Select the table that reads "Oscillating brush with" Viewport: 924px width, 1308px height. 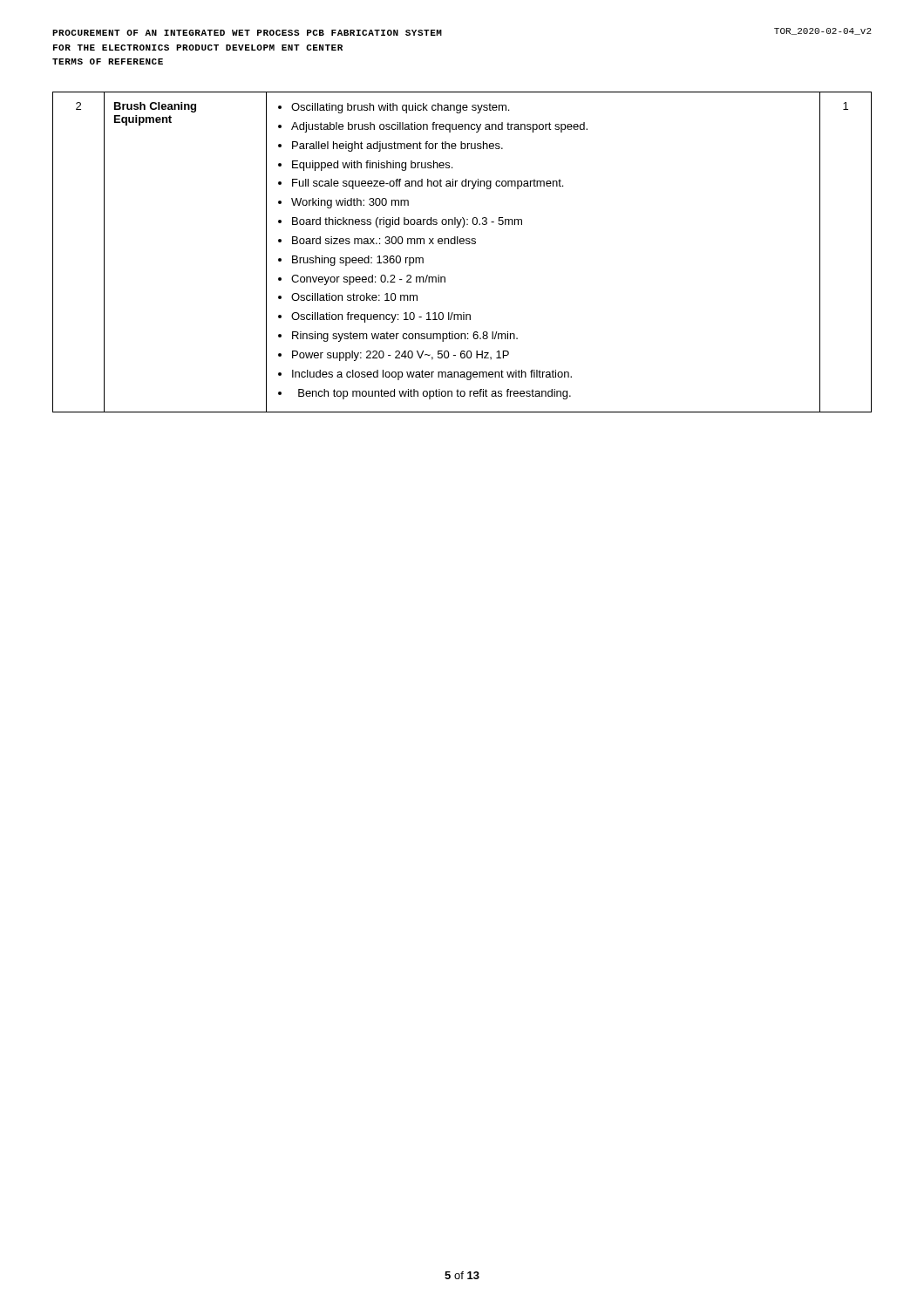(x=462, y=252)
